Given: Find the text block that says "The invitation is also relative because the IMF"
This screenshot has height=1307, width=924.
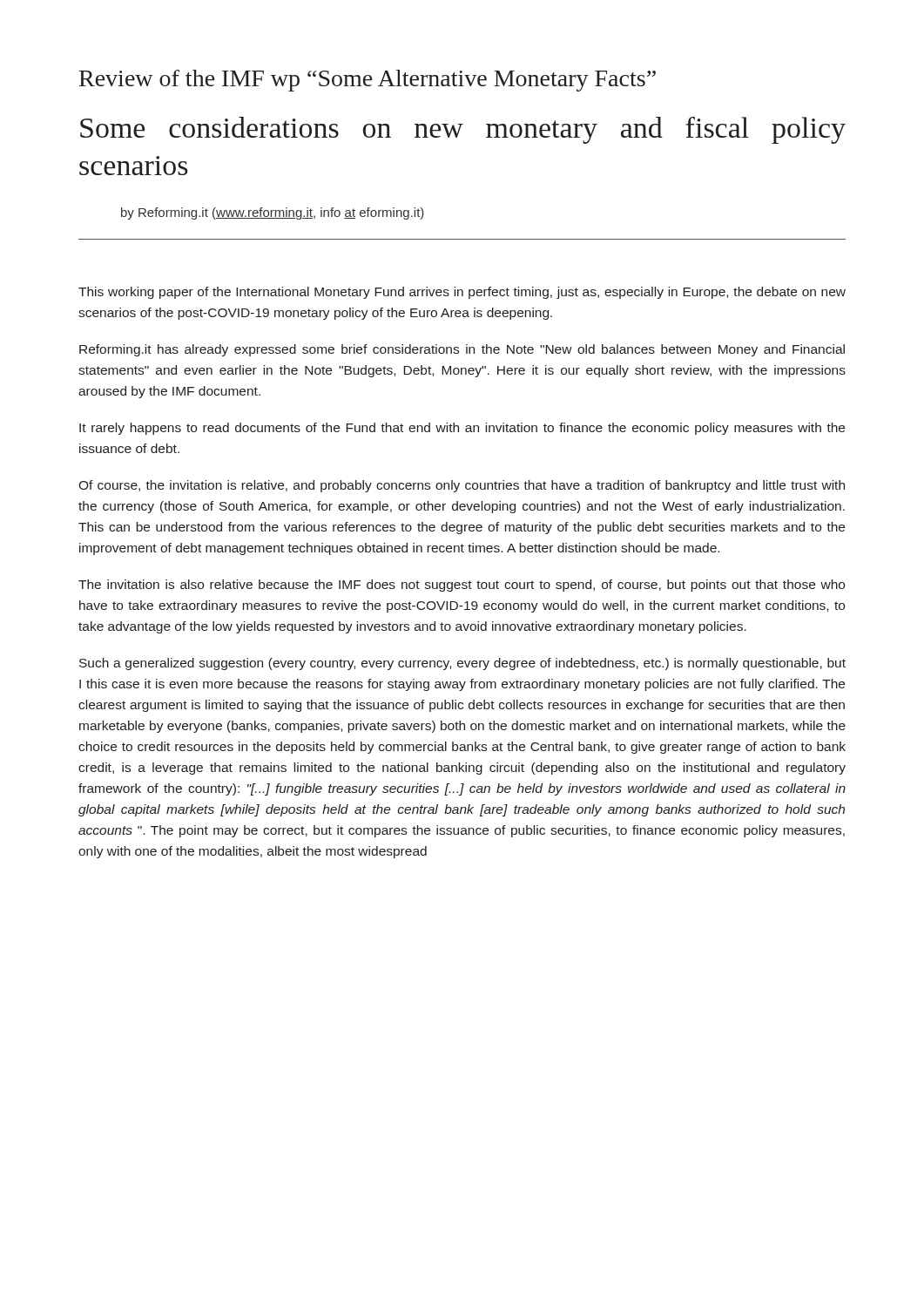Looking at the screenshot, I should [462, 606].
